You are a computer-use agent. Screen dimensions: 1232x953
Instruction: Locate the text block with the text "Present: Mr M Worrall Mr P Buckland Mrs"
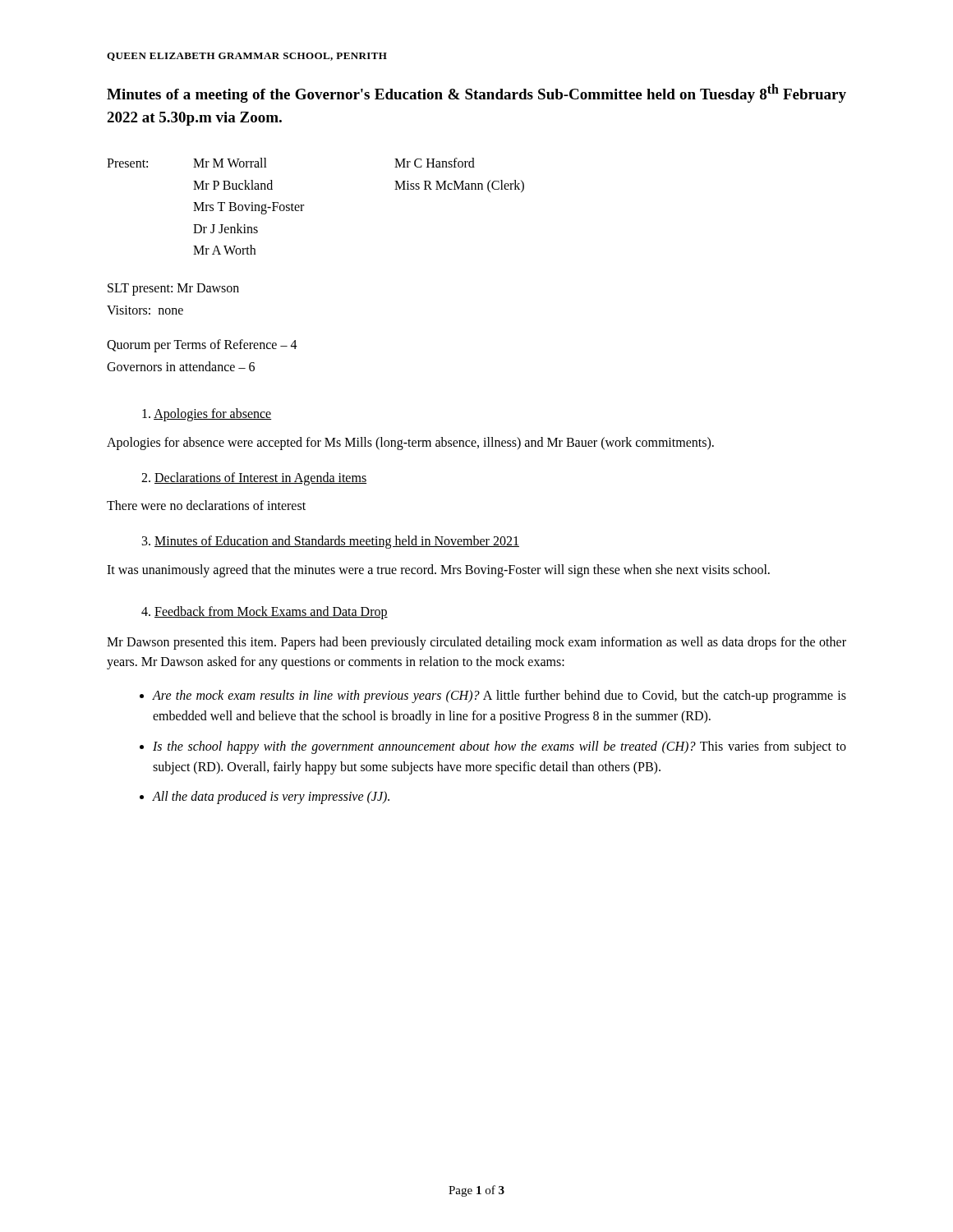pos(126,163)
